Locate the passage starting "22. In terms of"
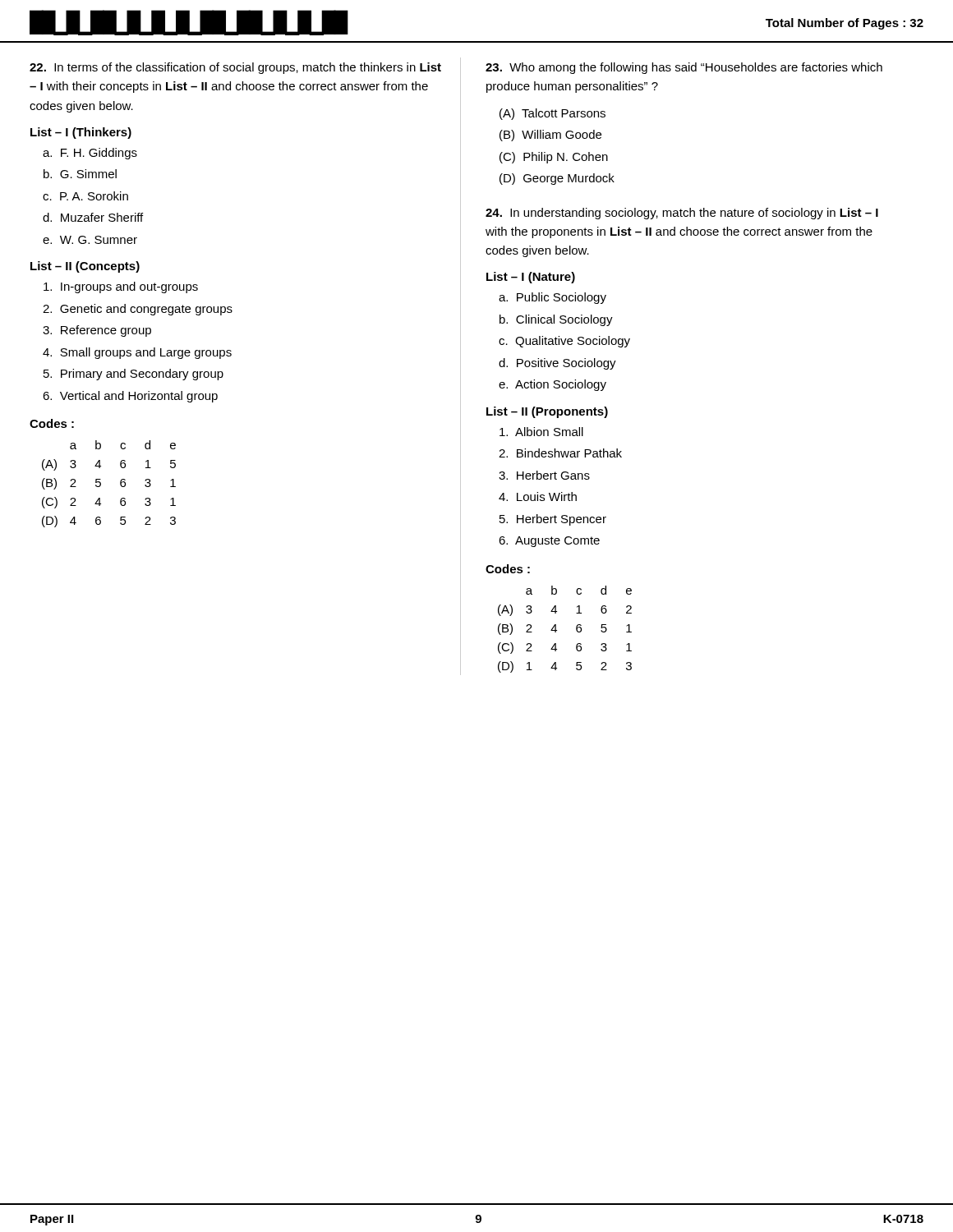 tap(235, 86)
